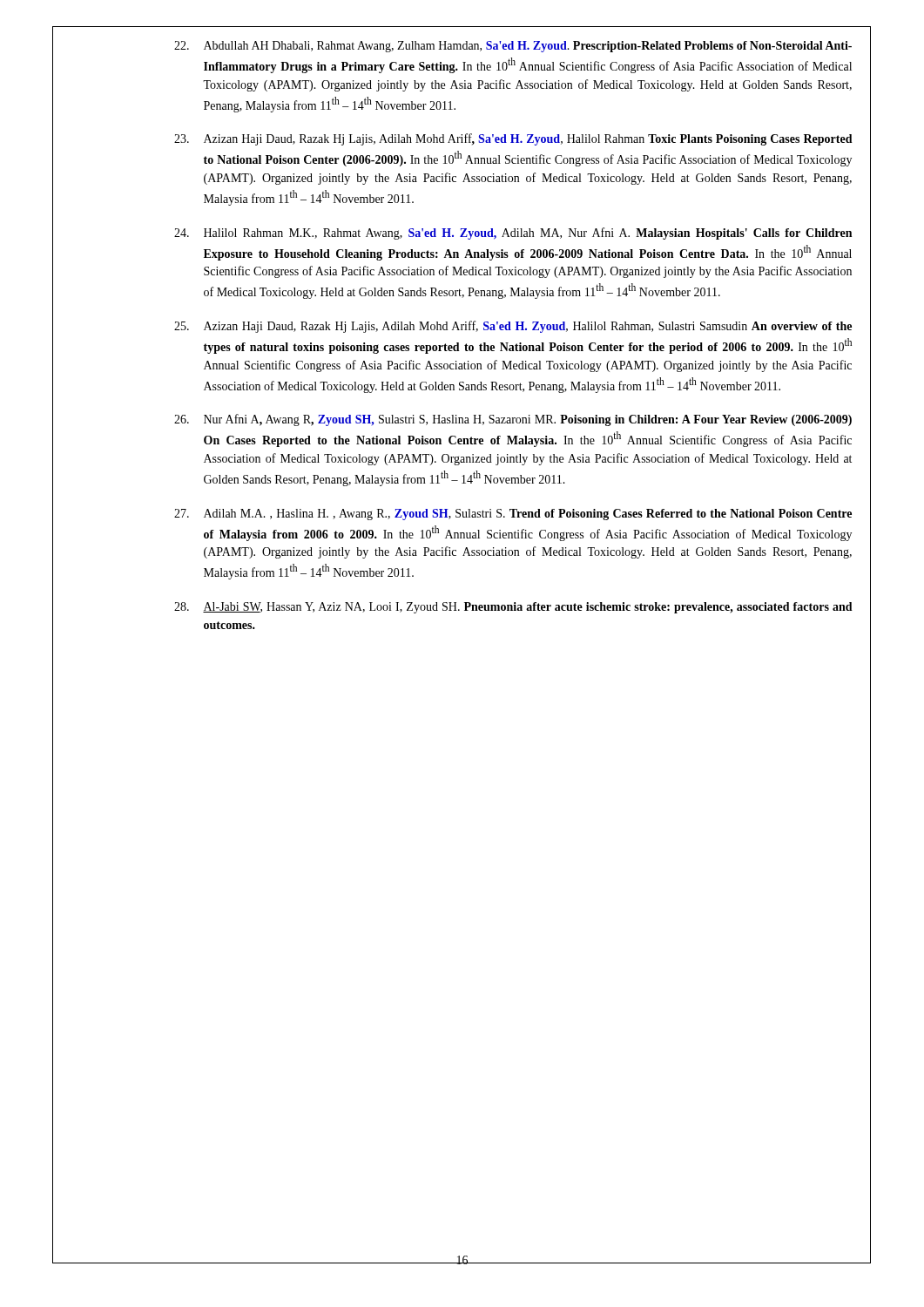Find the list item with the text "24. Halilol Rahman M.K.,"

[528, 263]
